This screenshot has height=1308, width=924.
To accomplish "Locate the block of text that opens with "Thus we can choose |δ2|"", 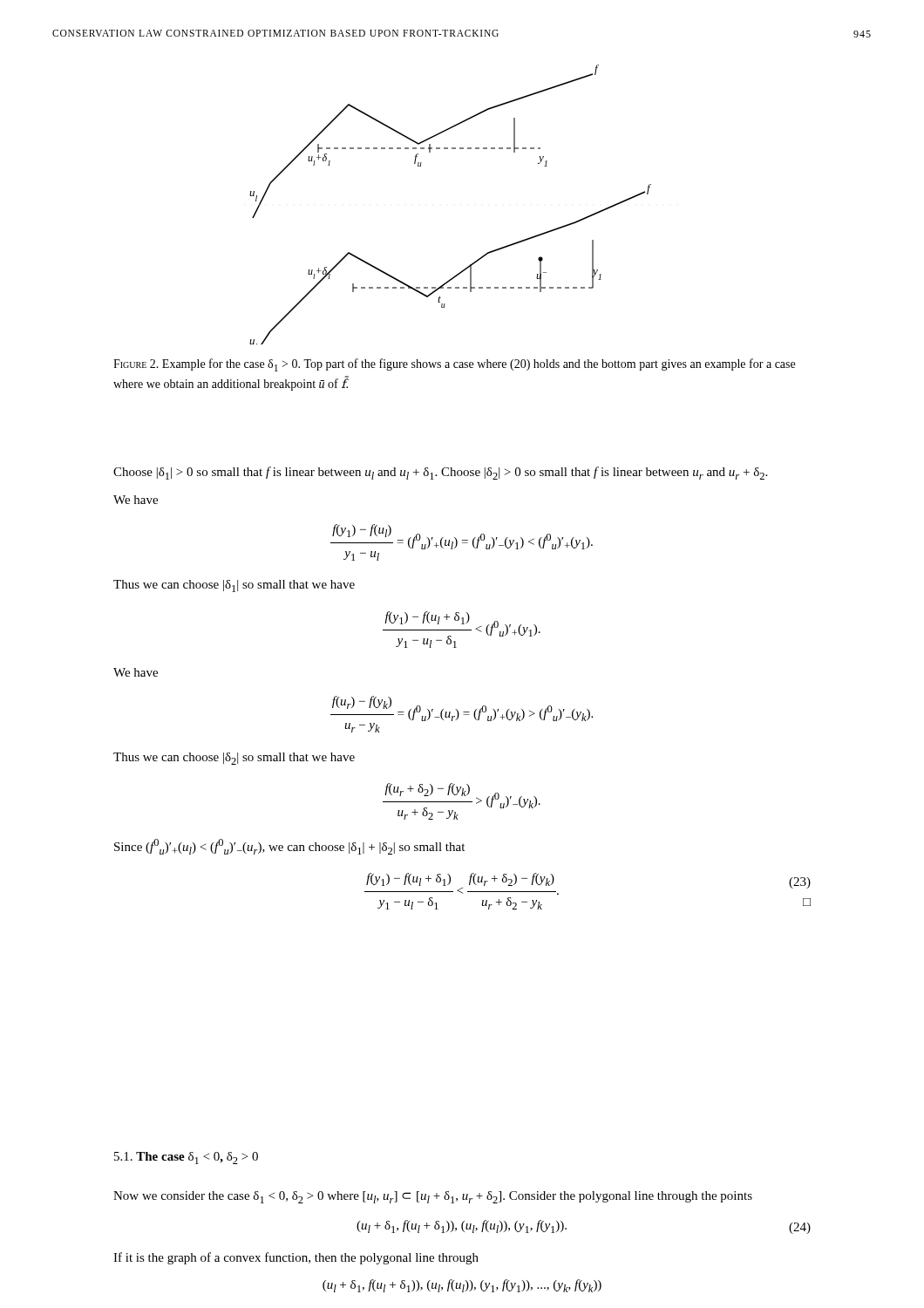I will (234, 758).
